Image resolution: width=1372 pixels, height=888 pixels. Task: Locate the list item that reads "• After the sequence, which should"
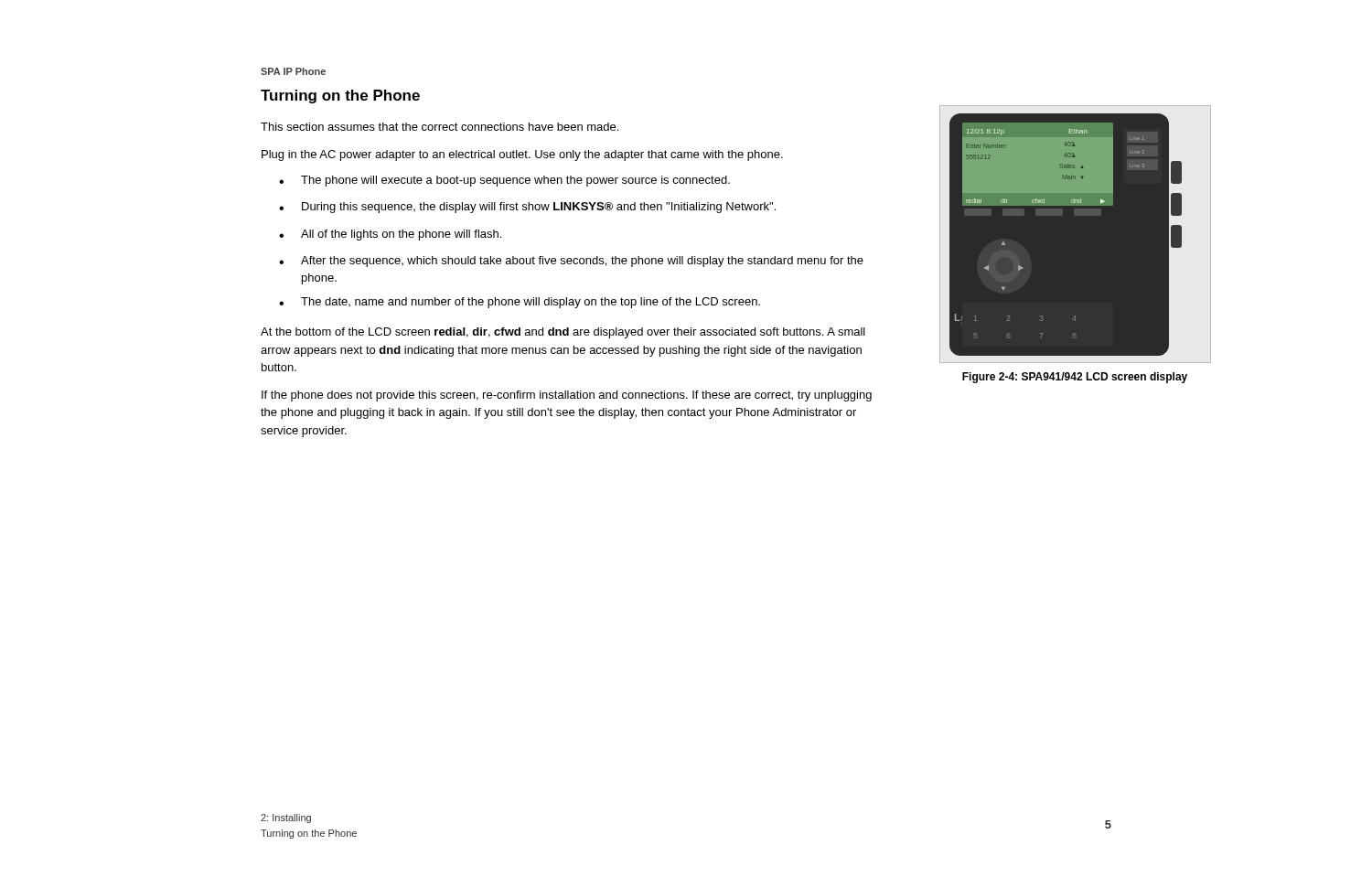tap(585, 270)
